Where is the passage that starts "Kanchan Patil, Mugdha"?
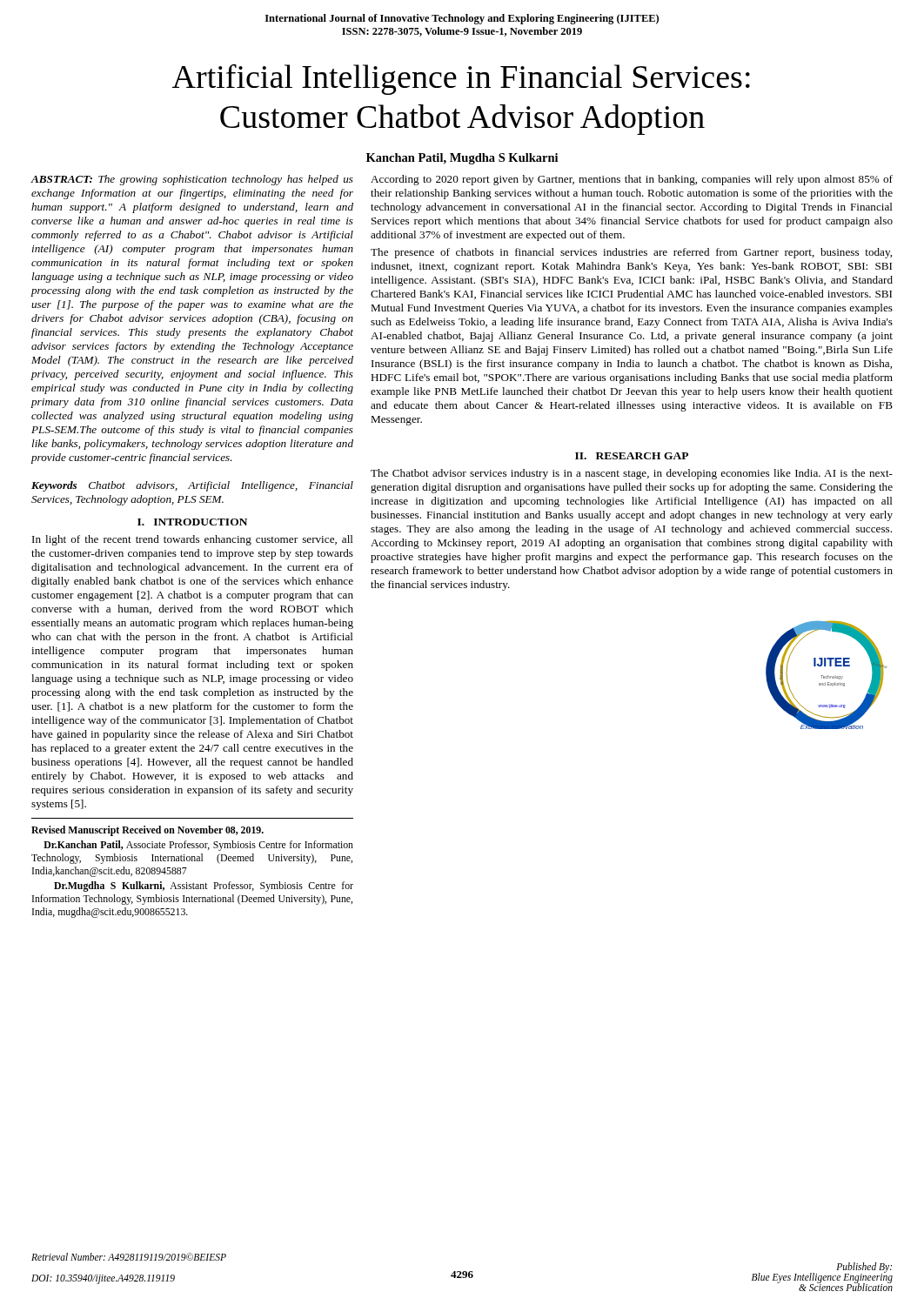The height and width of the screenshot is (1305, 924). coord(462,158)
